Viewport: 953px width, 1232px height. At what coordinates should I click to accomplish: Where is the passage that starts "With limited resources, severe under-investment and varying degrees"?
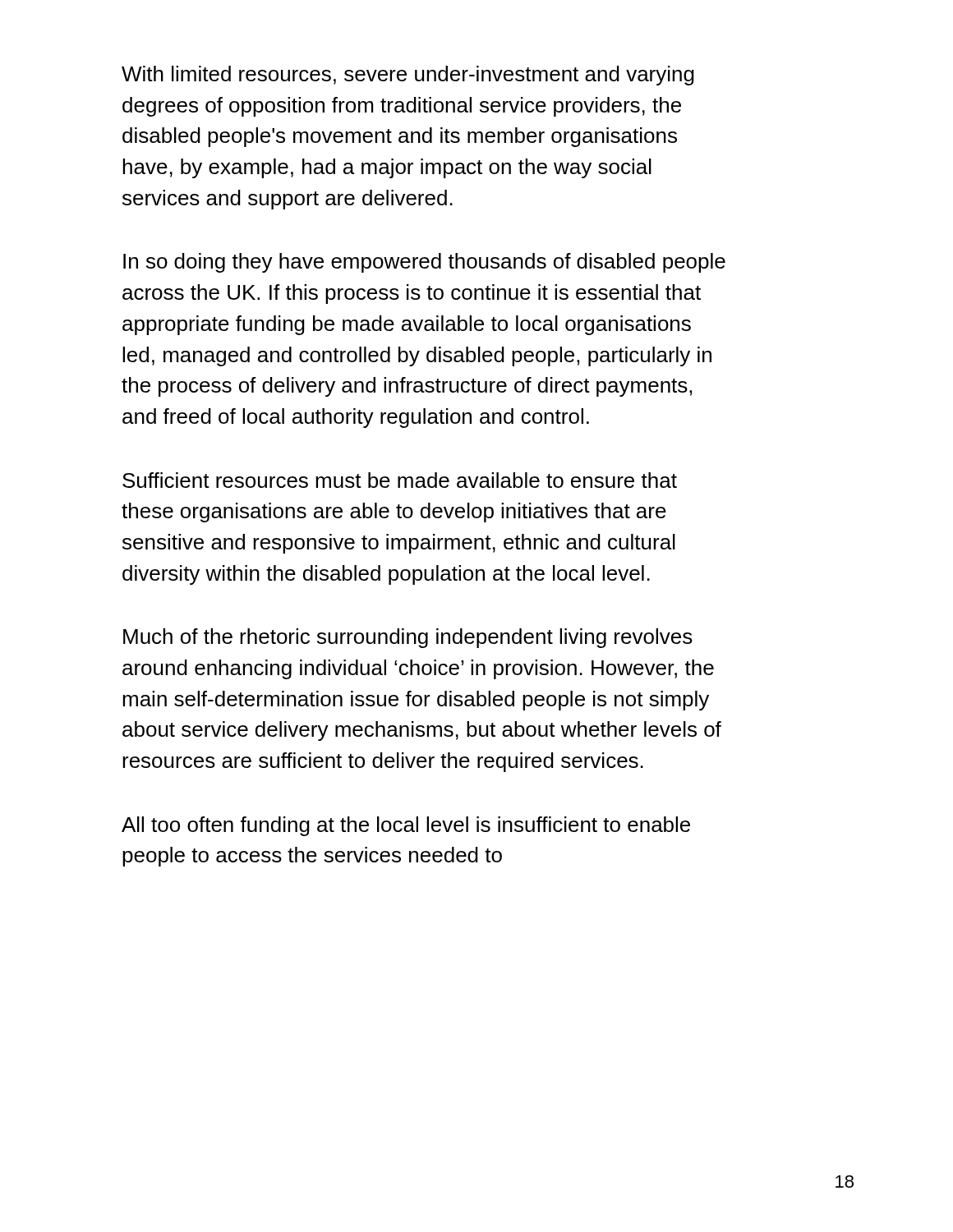[x=408, y=136]
